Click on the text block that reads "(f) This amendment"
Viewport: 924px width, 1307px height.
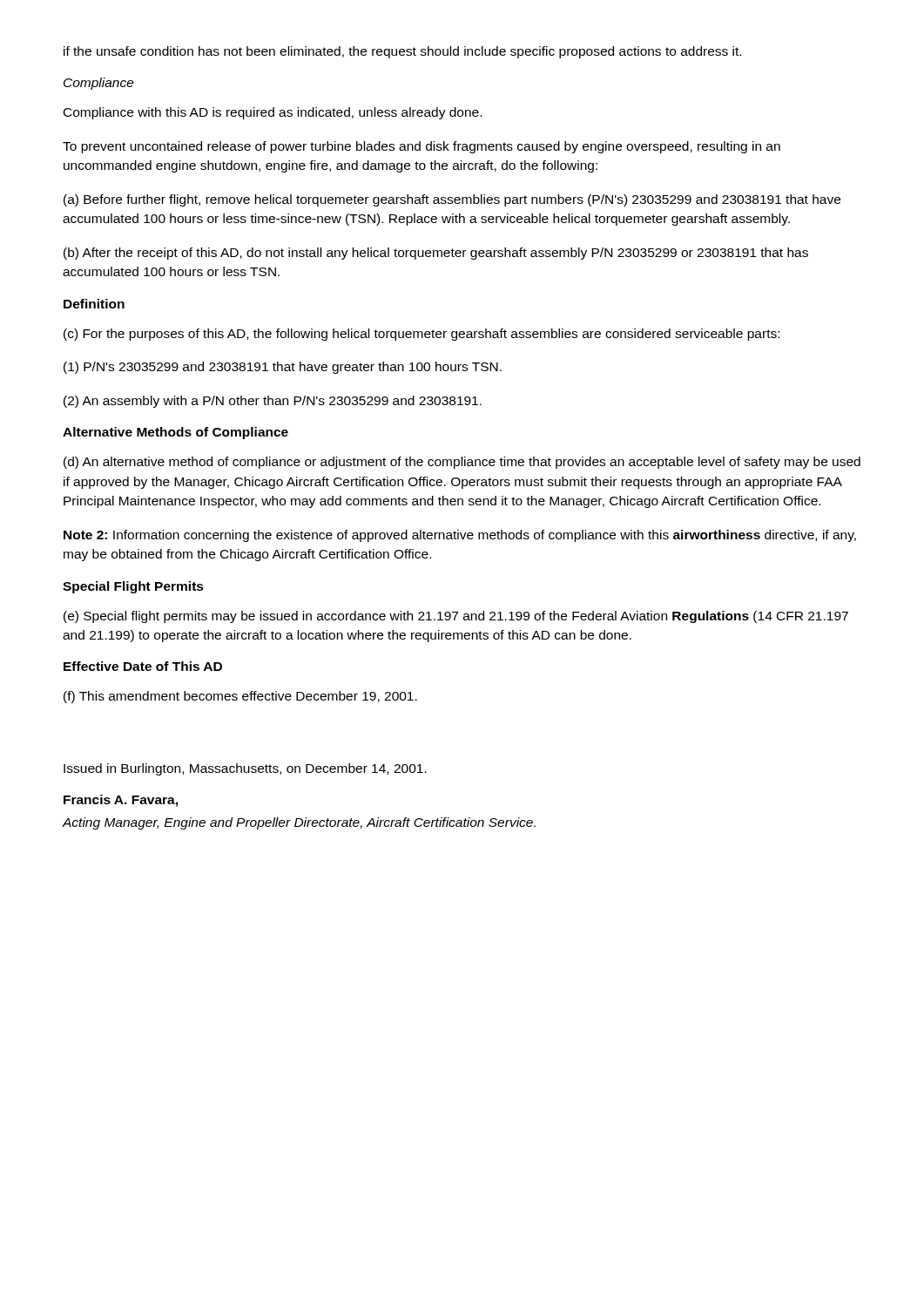tap(240, 696)
